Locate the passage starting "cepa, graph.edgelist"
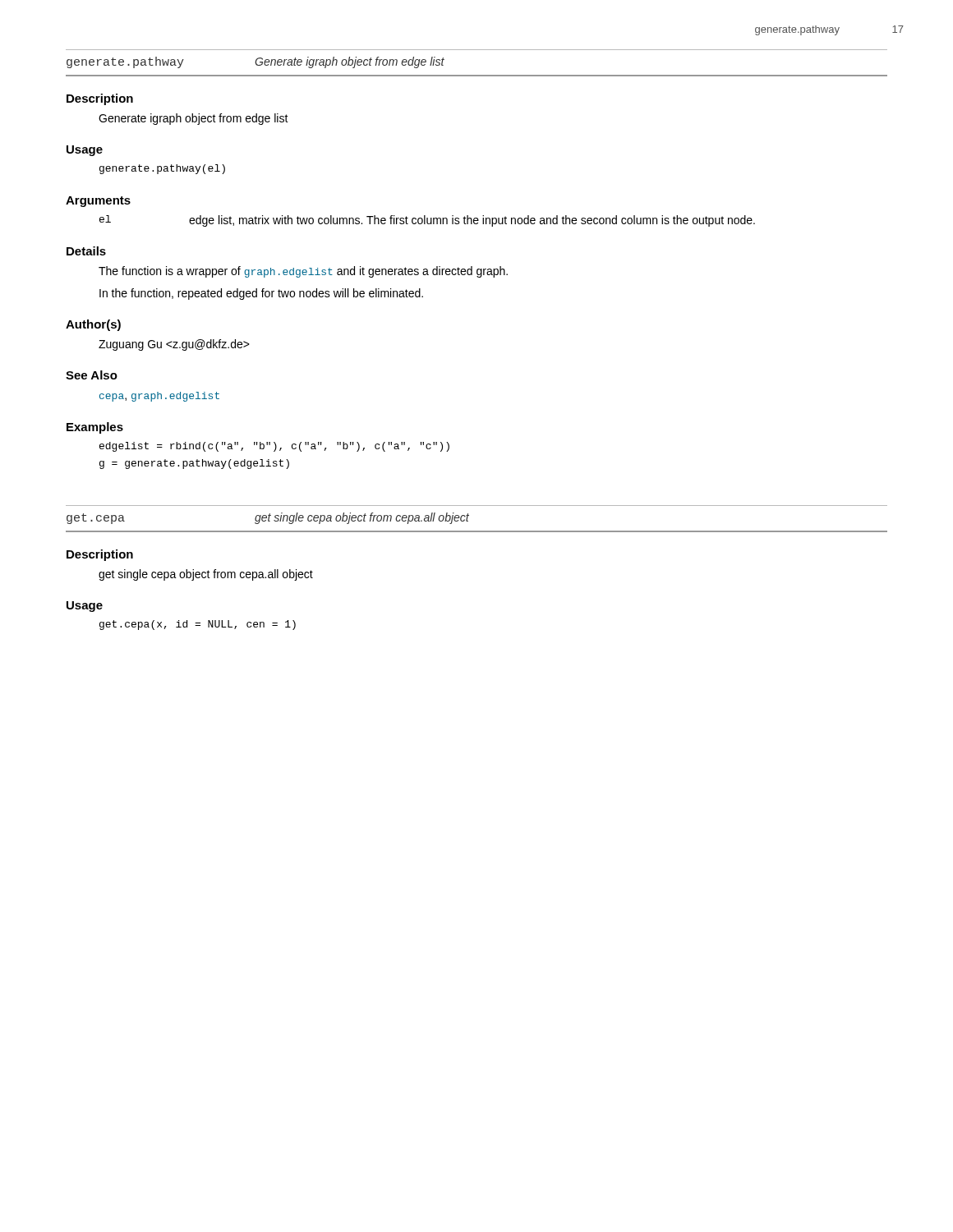Screen dimensions: 1232x953 pyautogui.click(x=159, y=396)
